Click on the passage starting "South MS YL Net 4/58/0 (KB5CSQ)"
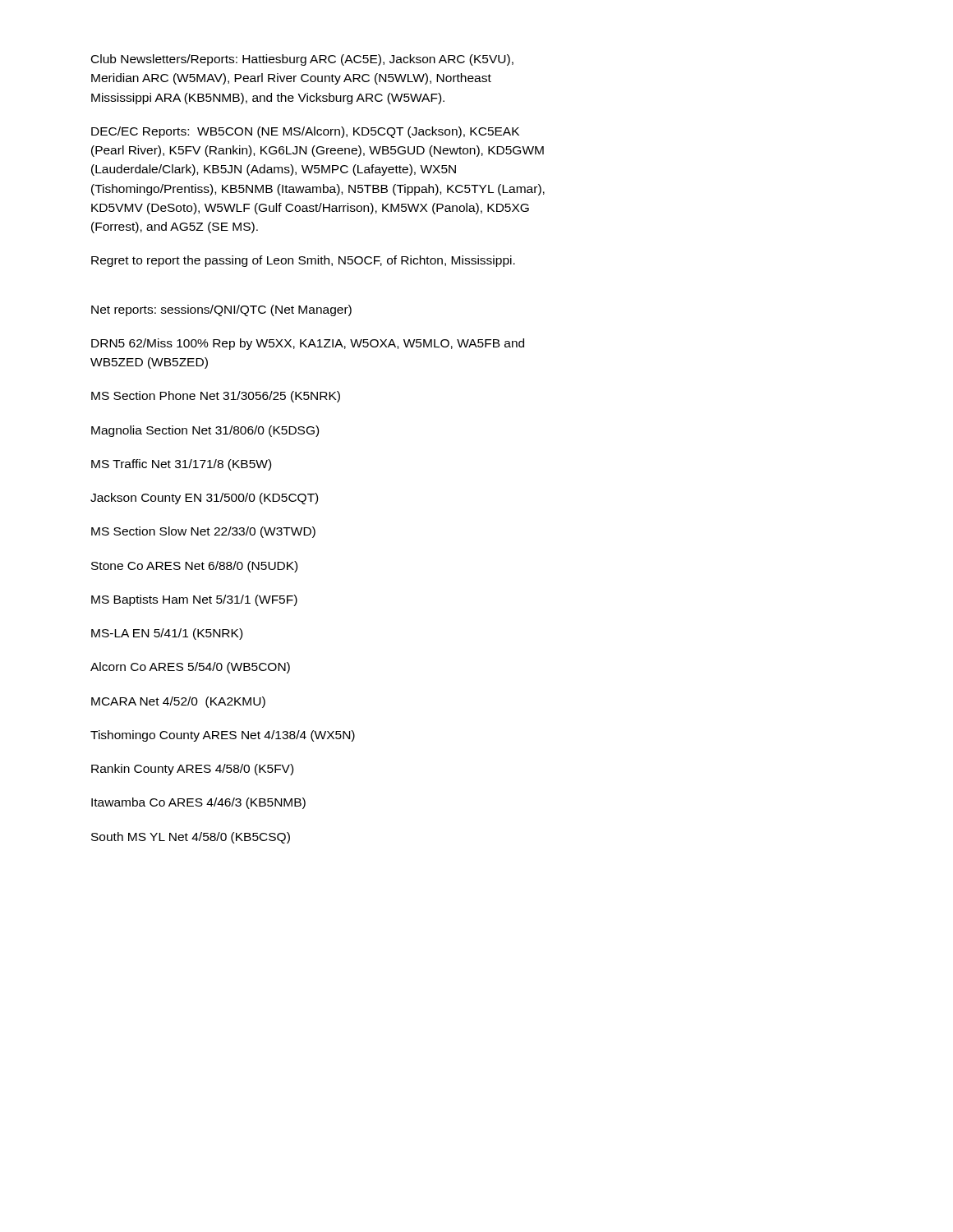 (x=191, y=836)
